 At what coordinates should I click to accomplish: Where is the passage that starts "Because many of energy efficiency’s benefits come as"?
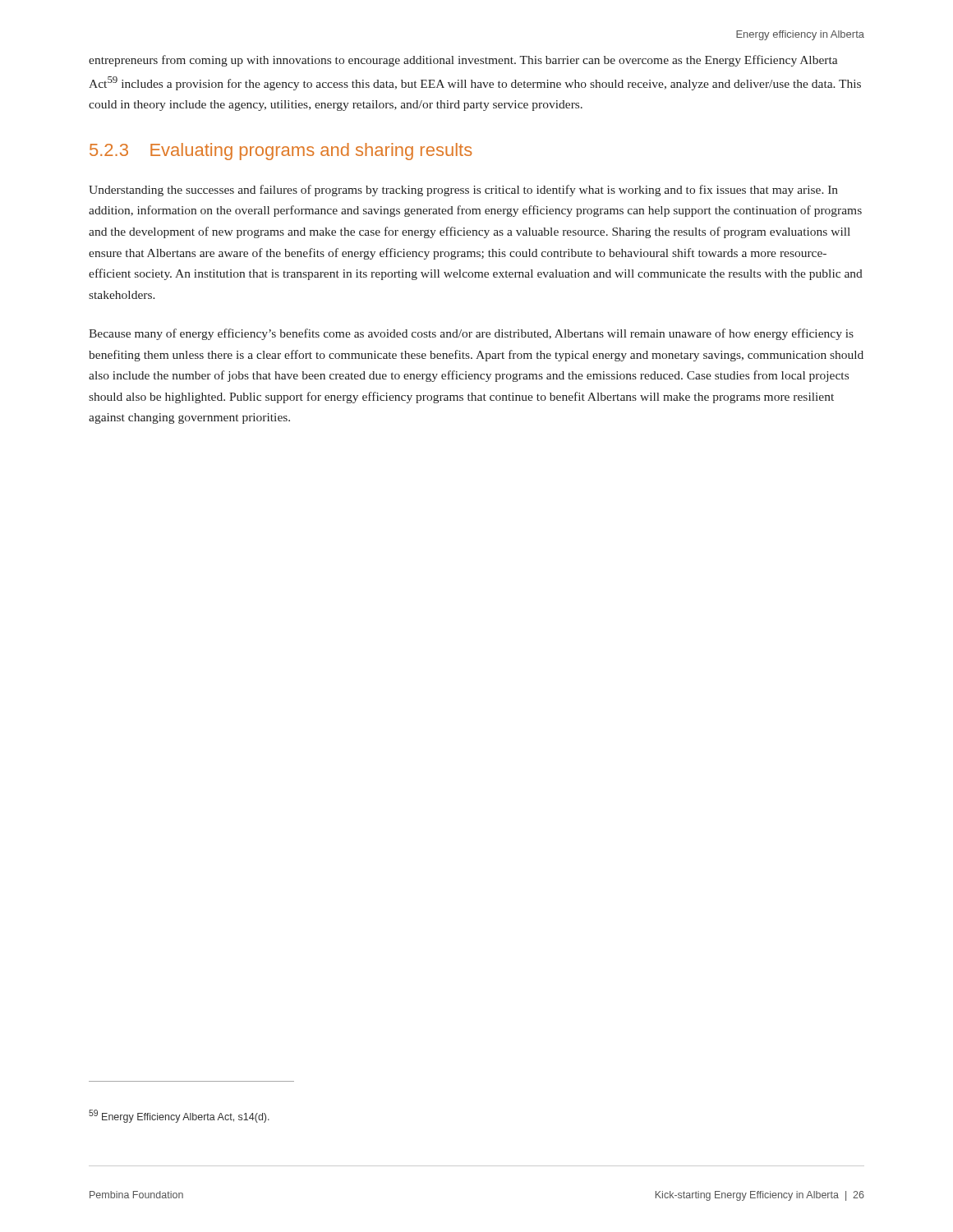(x=476, y=375)
